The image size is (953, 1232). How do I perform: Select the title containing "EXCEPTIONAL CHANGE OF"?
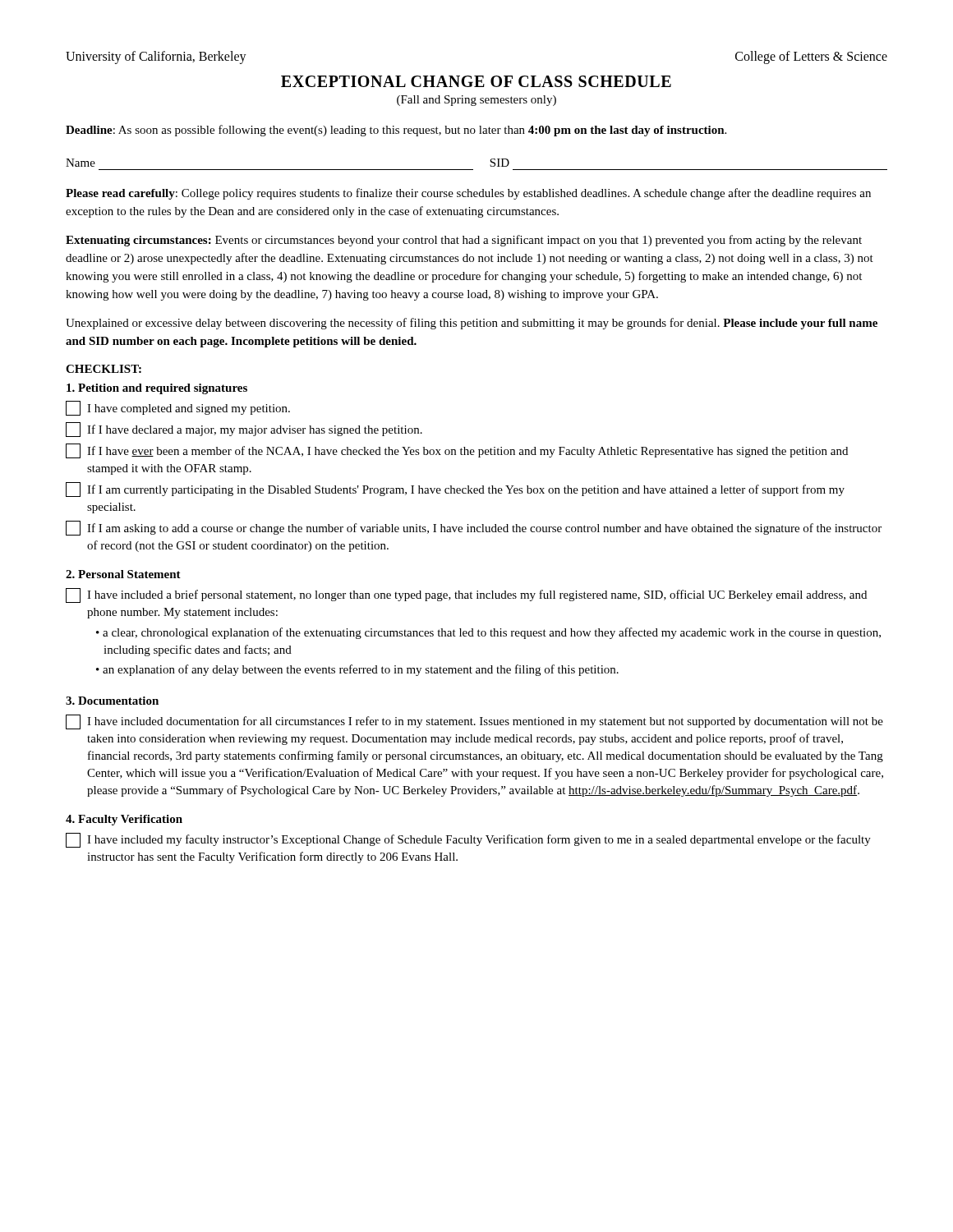[476, 81]
